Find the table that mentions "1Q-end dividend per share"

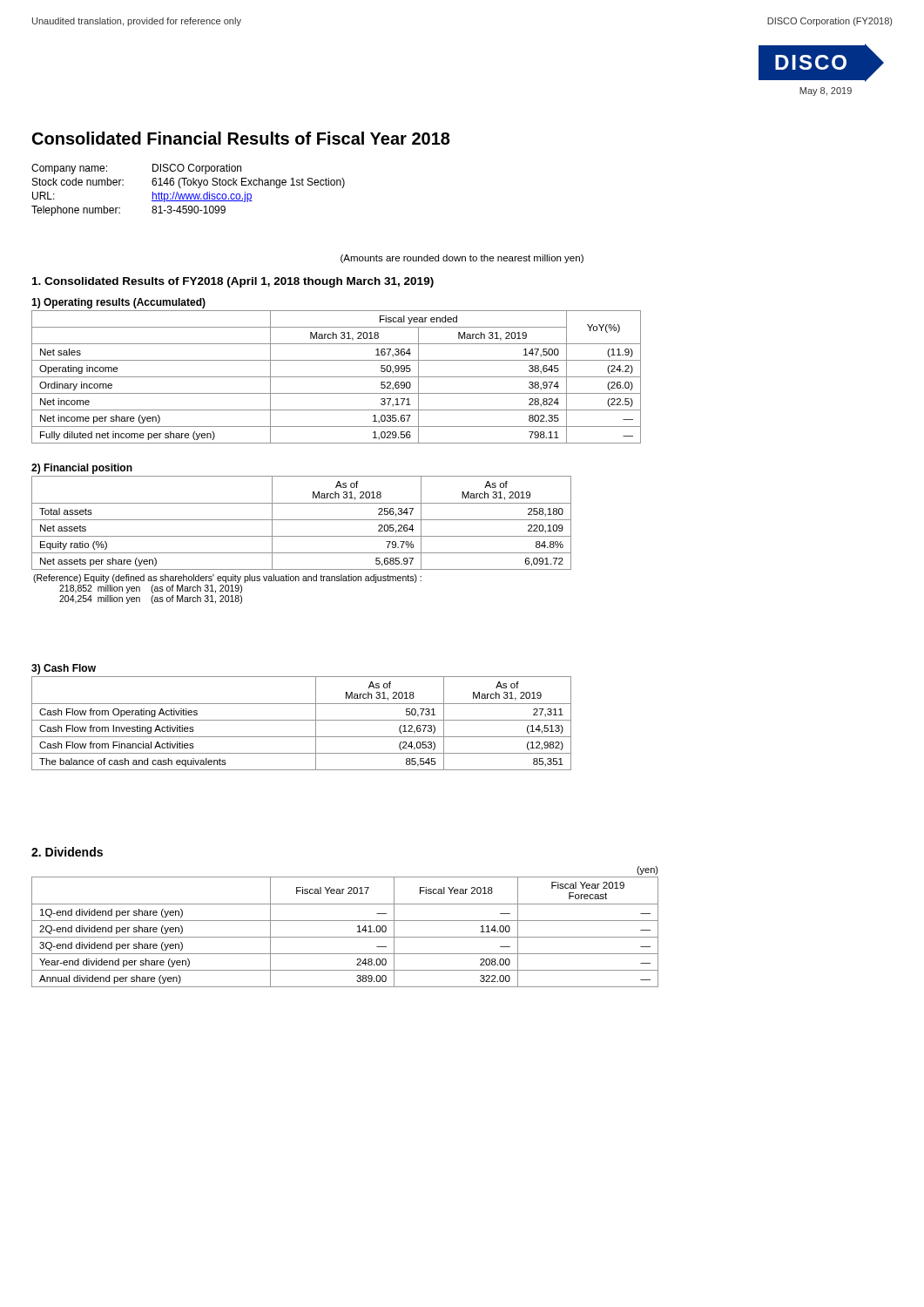point(345,916)
